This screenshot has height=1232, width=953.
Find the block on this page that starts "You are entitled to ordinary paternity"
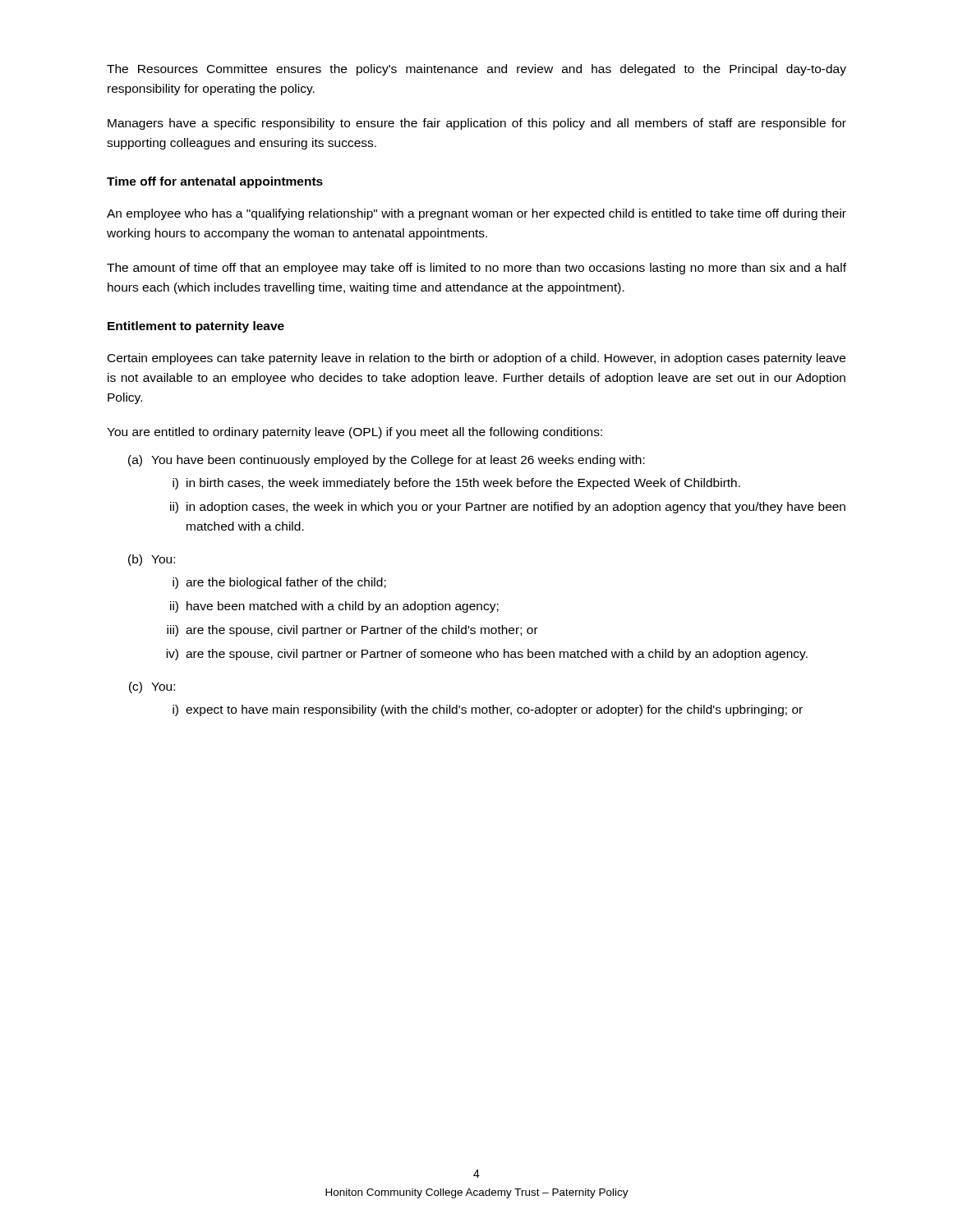pyautogui.click(x=355, y=432)
